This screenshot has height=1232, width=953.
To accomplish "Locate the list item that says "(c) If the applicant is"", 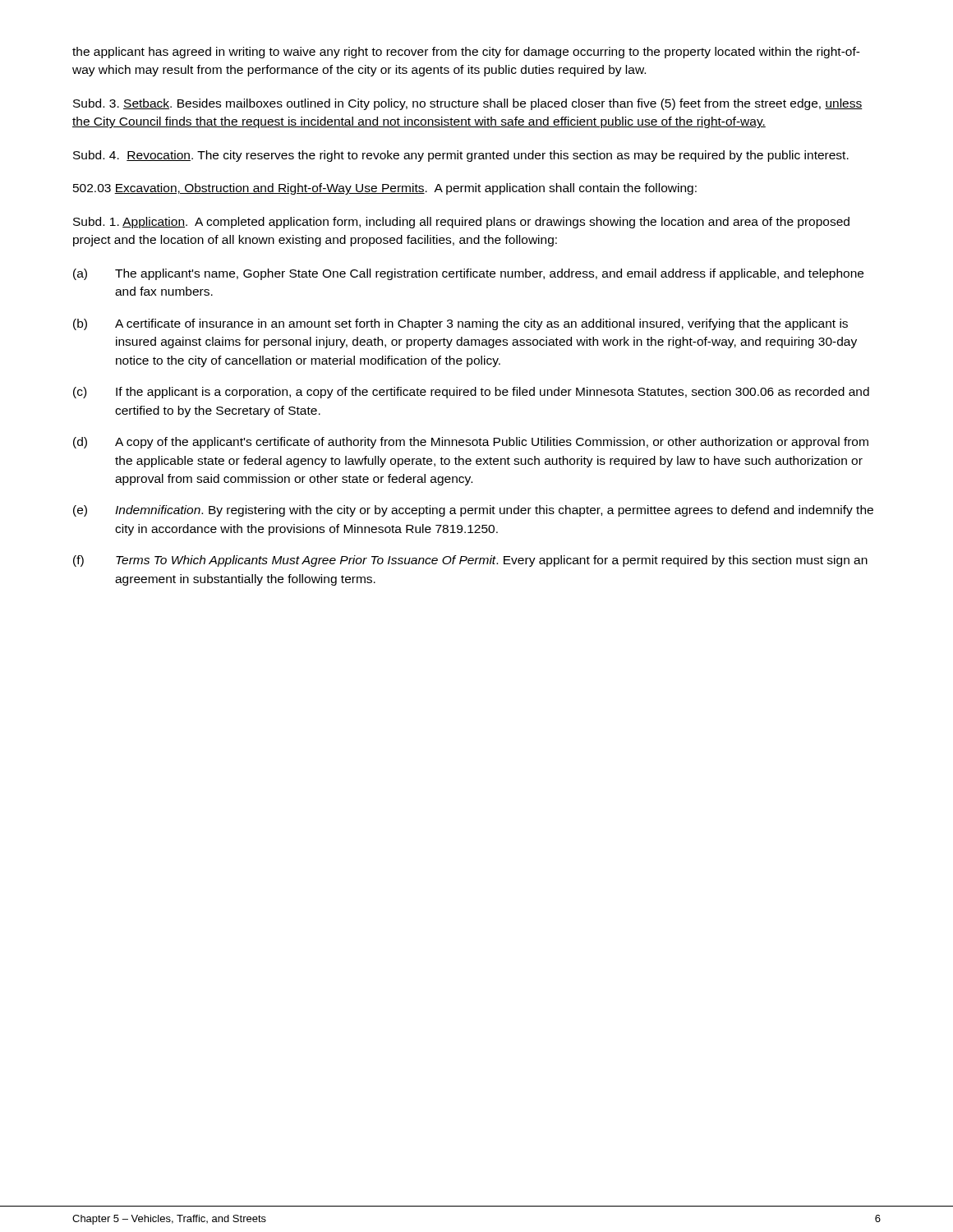I will click(x=476, y=401).
